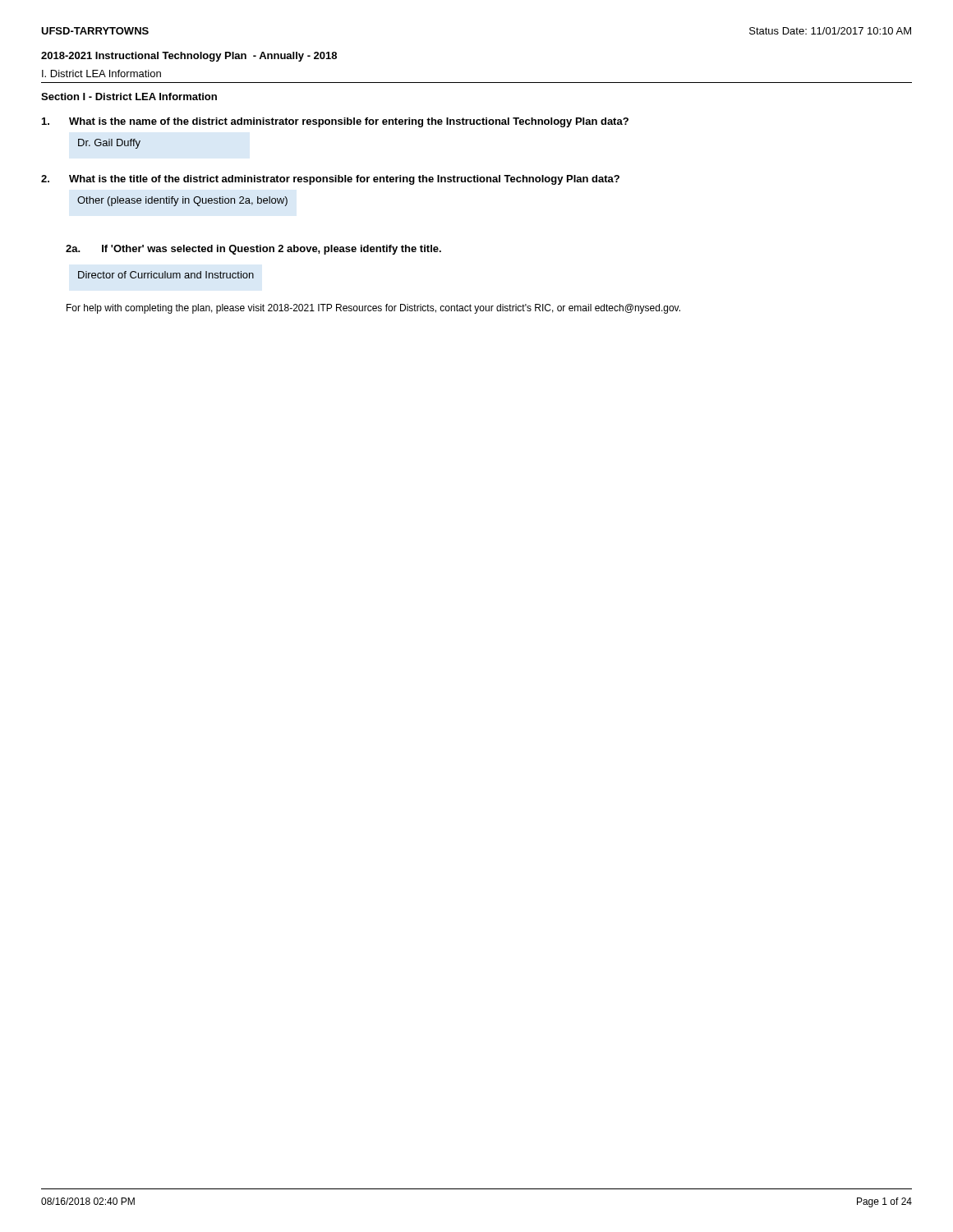The image size is (953, 1232).
Task: Where is the passage that starts "2a. If 'Other' was selected in Question"?
Action: click(x=253, y=250)
